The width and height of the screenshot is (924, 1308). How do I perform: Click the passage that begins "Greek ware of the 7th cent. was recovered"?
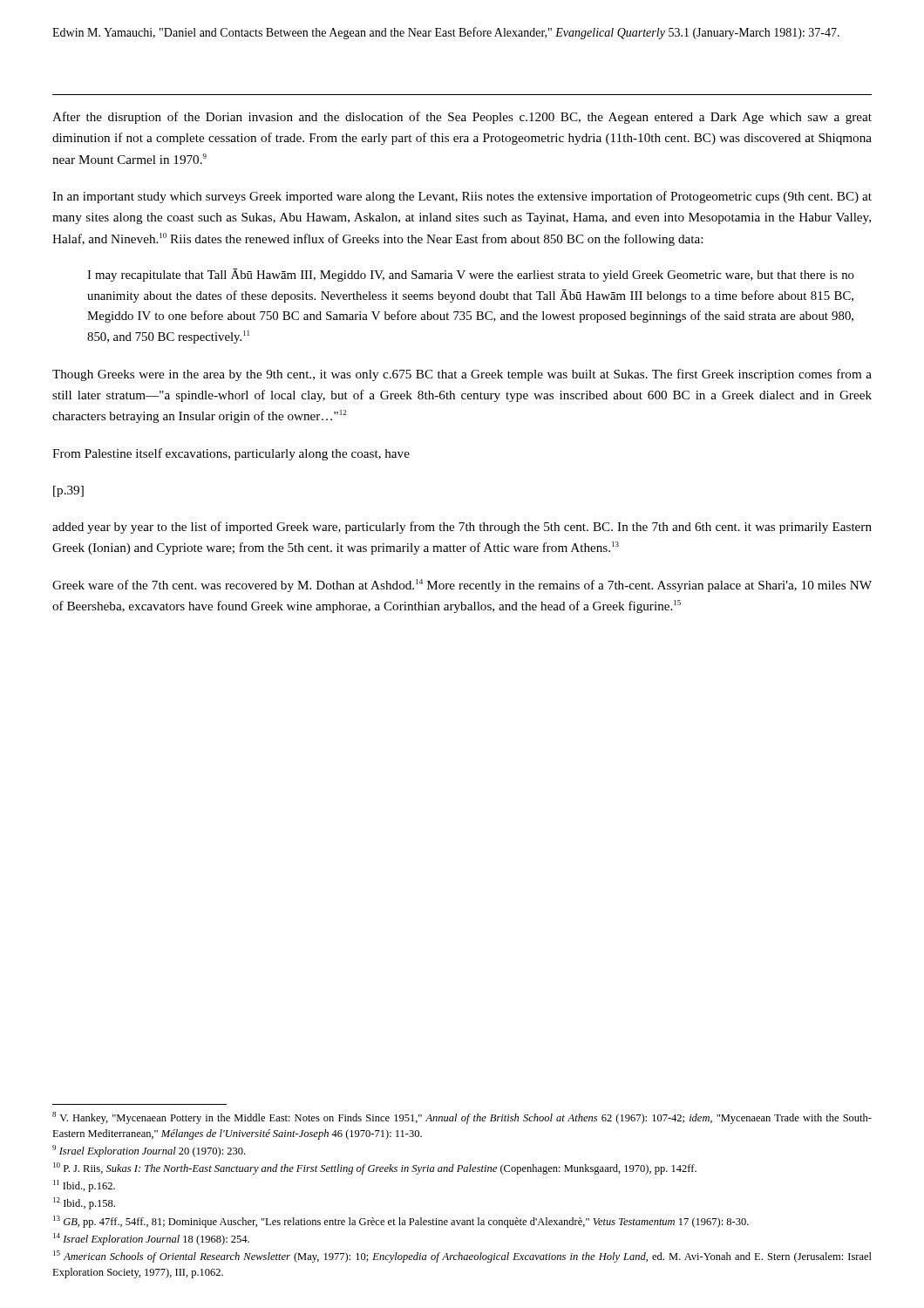coord(462,595)
